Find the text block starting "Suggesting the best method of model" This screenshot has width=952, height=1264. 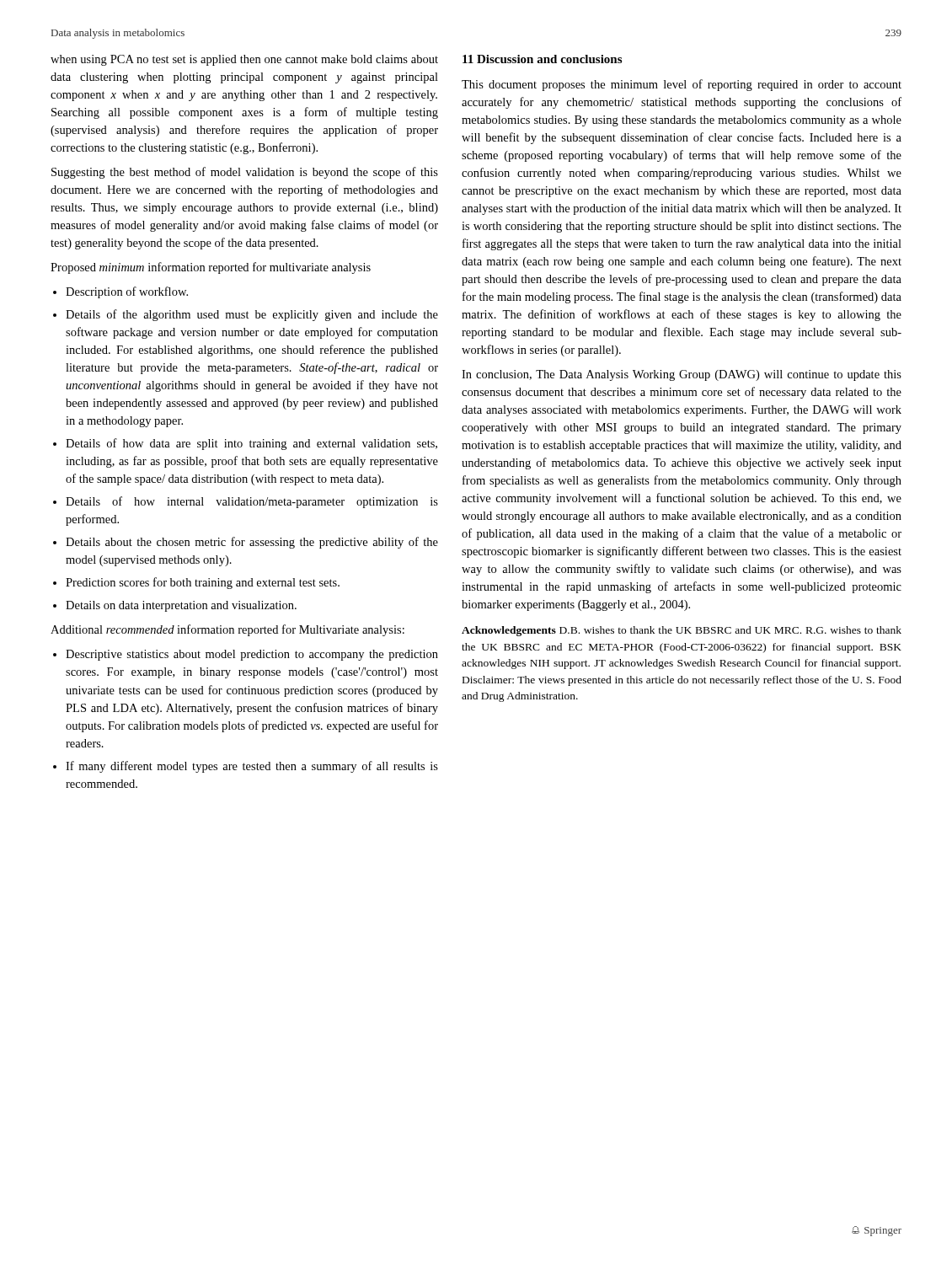244,208
